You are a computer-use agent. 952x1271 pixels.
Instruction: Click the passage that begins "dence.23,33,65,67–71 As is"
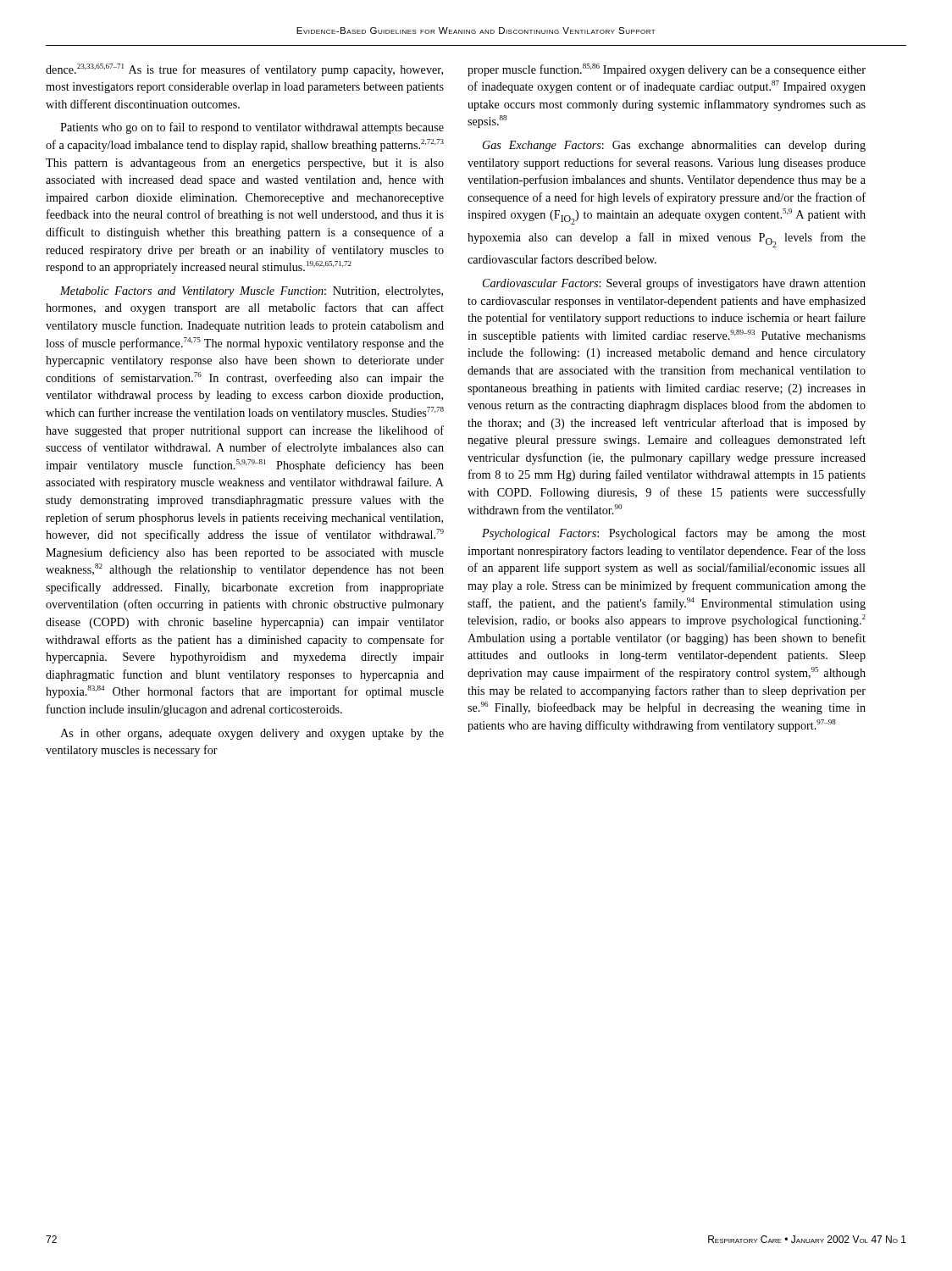tap(245, 410)
